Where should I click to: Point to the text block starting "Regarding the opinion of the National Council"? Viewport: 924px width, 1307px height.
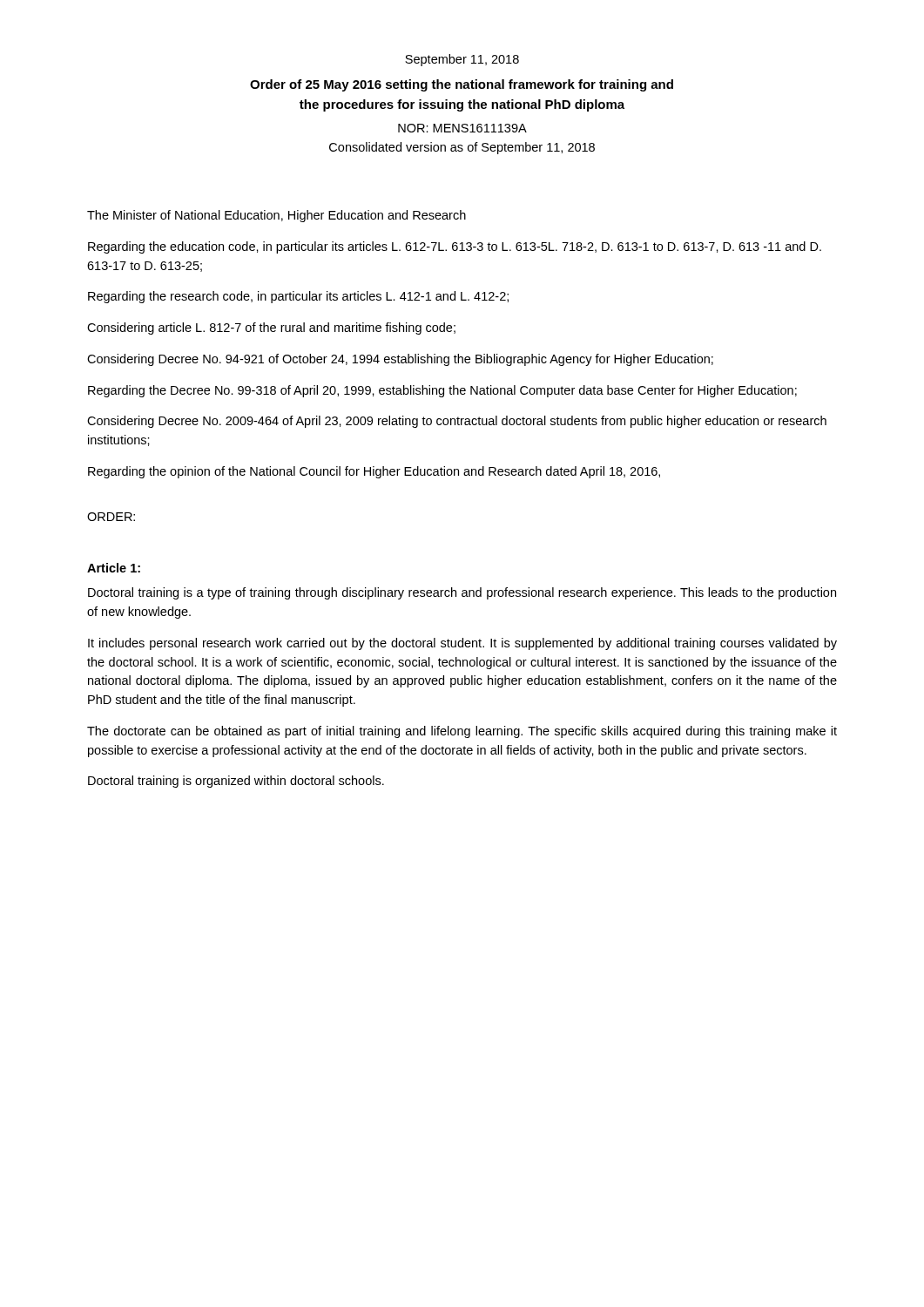point(374,471)
